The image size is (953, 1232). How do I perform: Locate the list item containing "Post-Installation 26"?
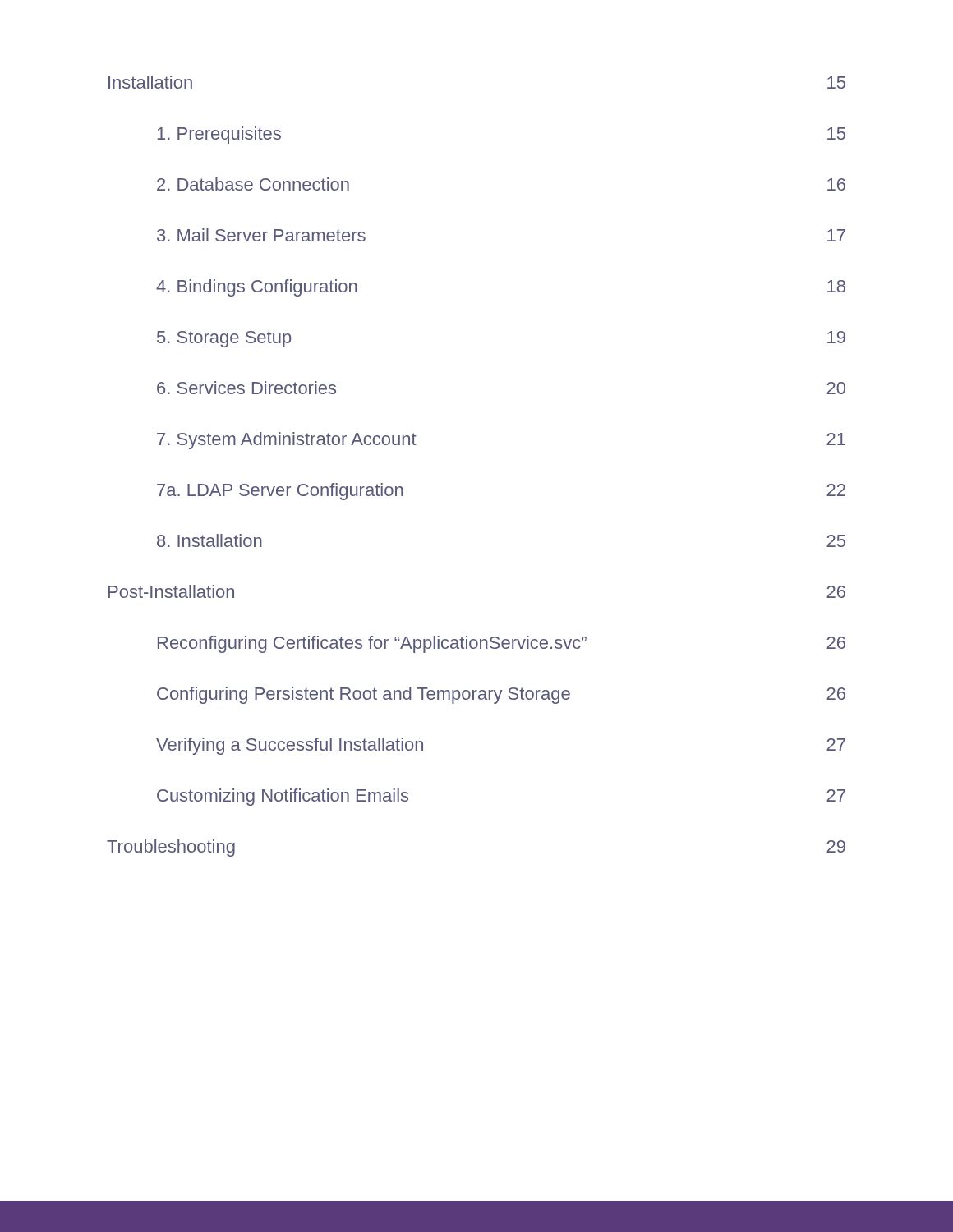tap(167, 592)
